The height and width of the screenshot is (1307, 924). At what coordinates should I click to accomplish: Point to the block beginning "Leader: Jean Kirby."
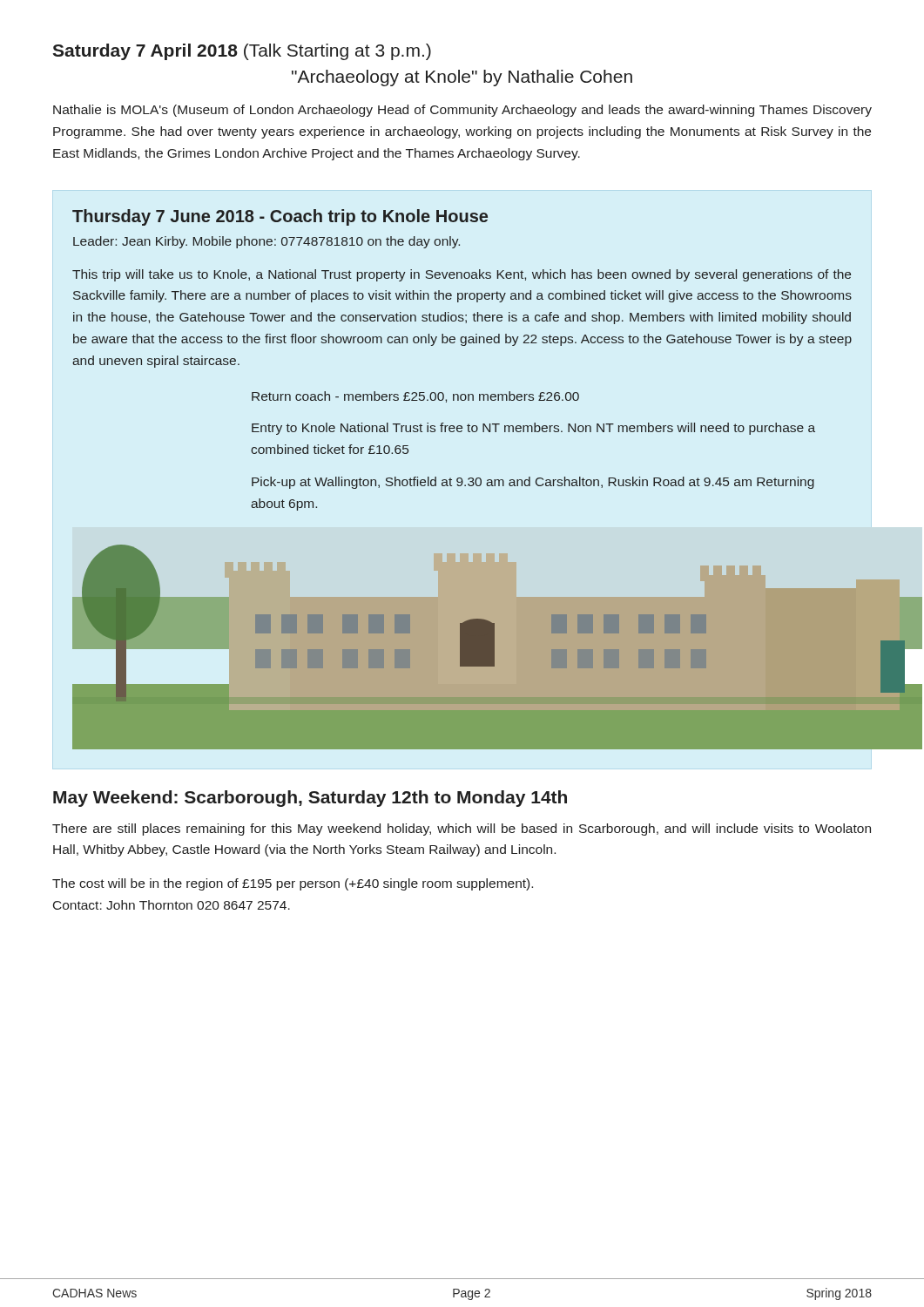point(267,241)
